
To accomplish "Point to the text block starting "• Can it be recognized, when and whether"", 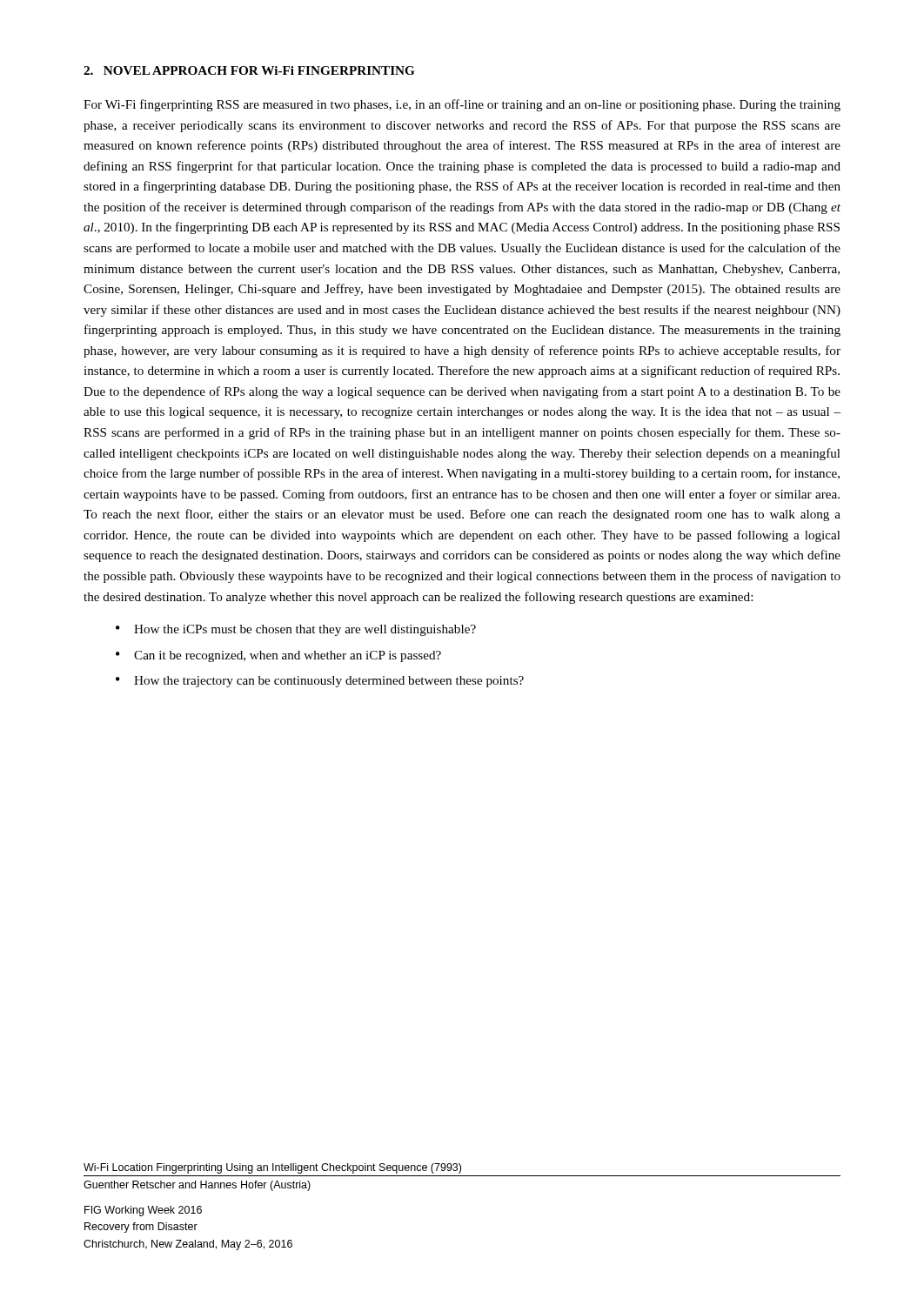I will click(278, 655).
